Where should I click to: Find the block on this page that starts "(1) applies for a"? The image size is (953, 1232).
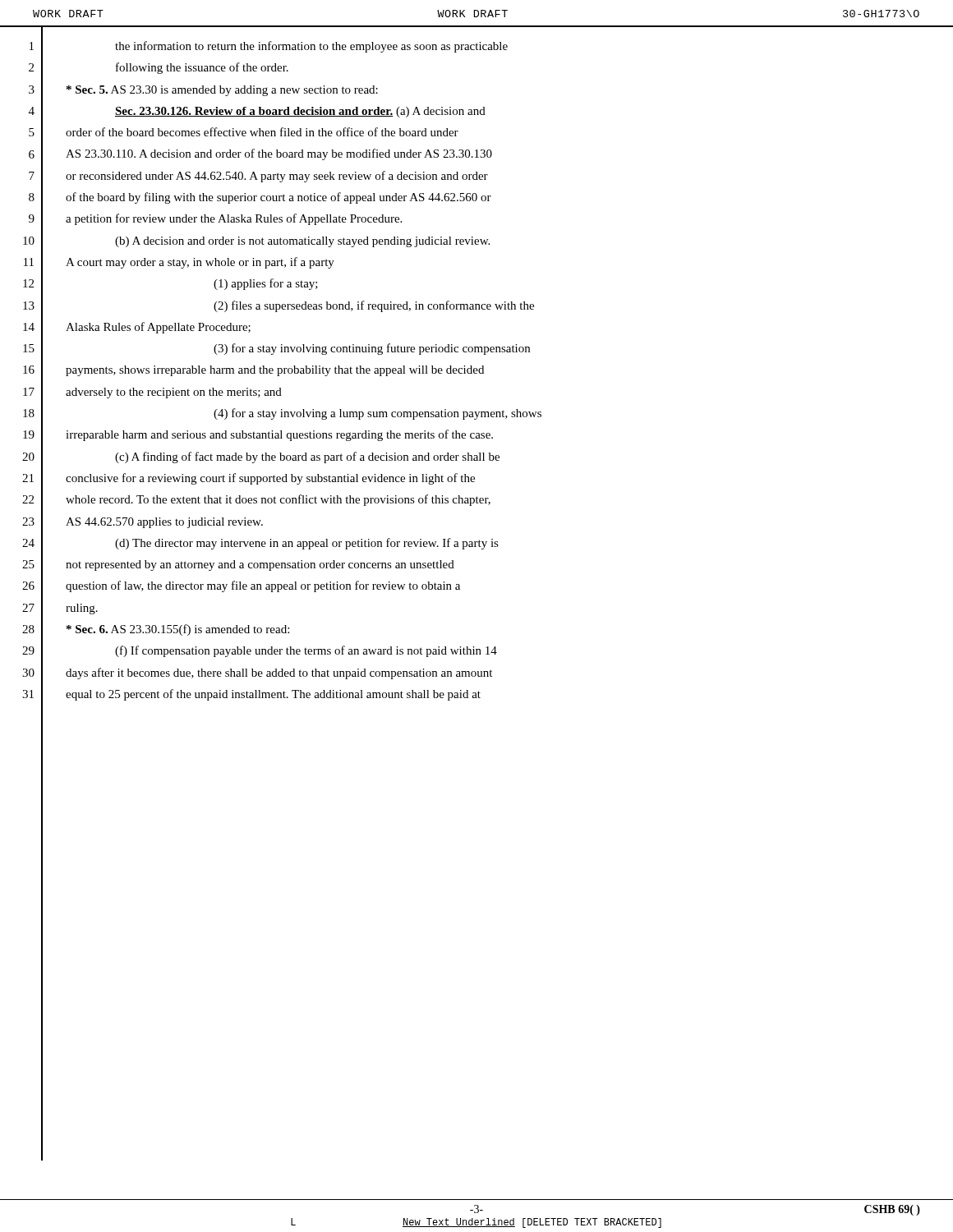click(x=266, y=284)
